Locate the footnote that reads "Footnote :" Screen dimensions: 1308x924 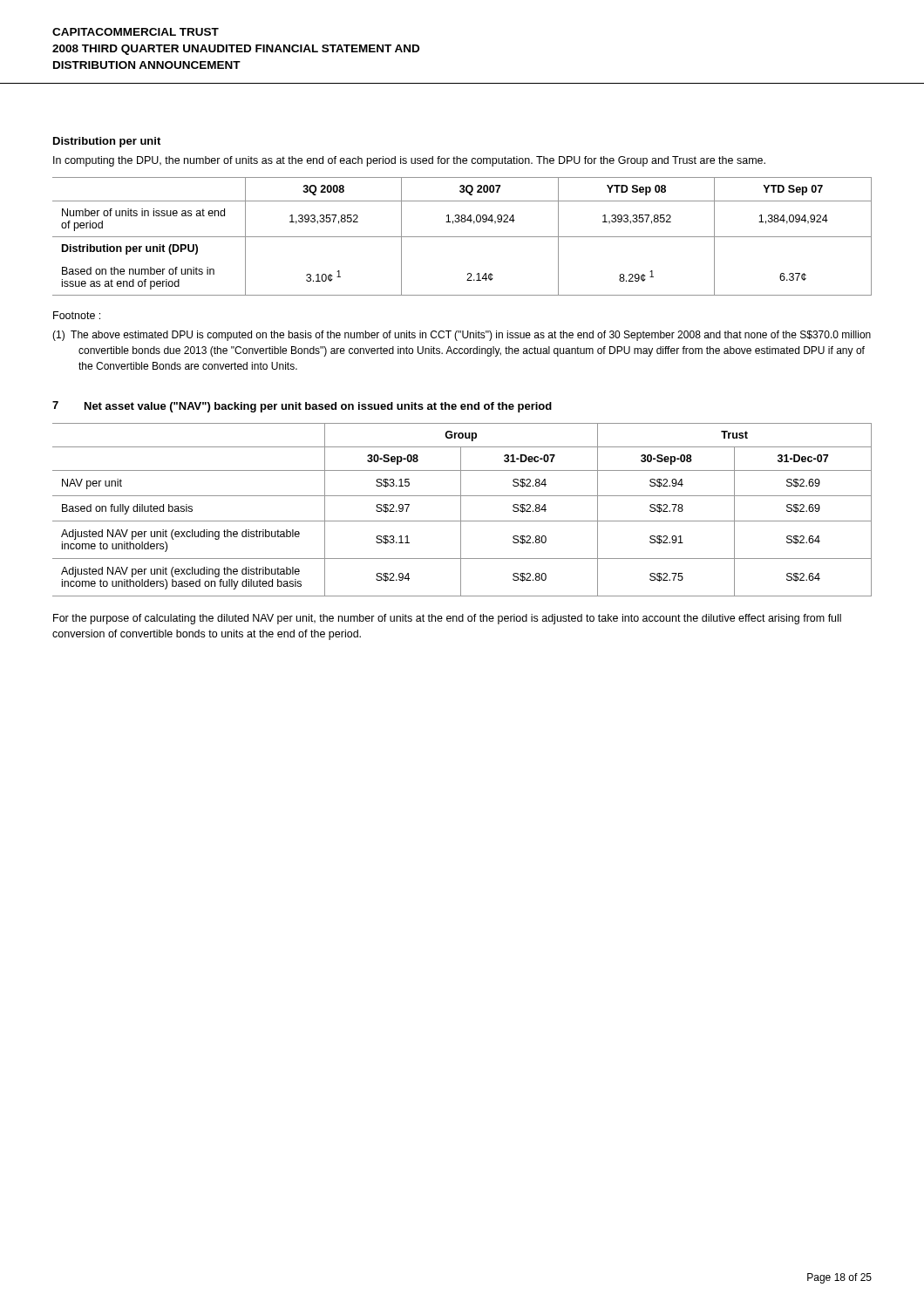click(77, 315)
